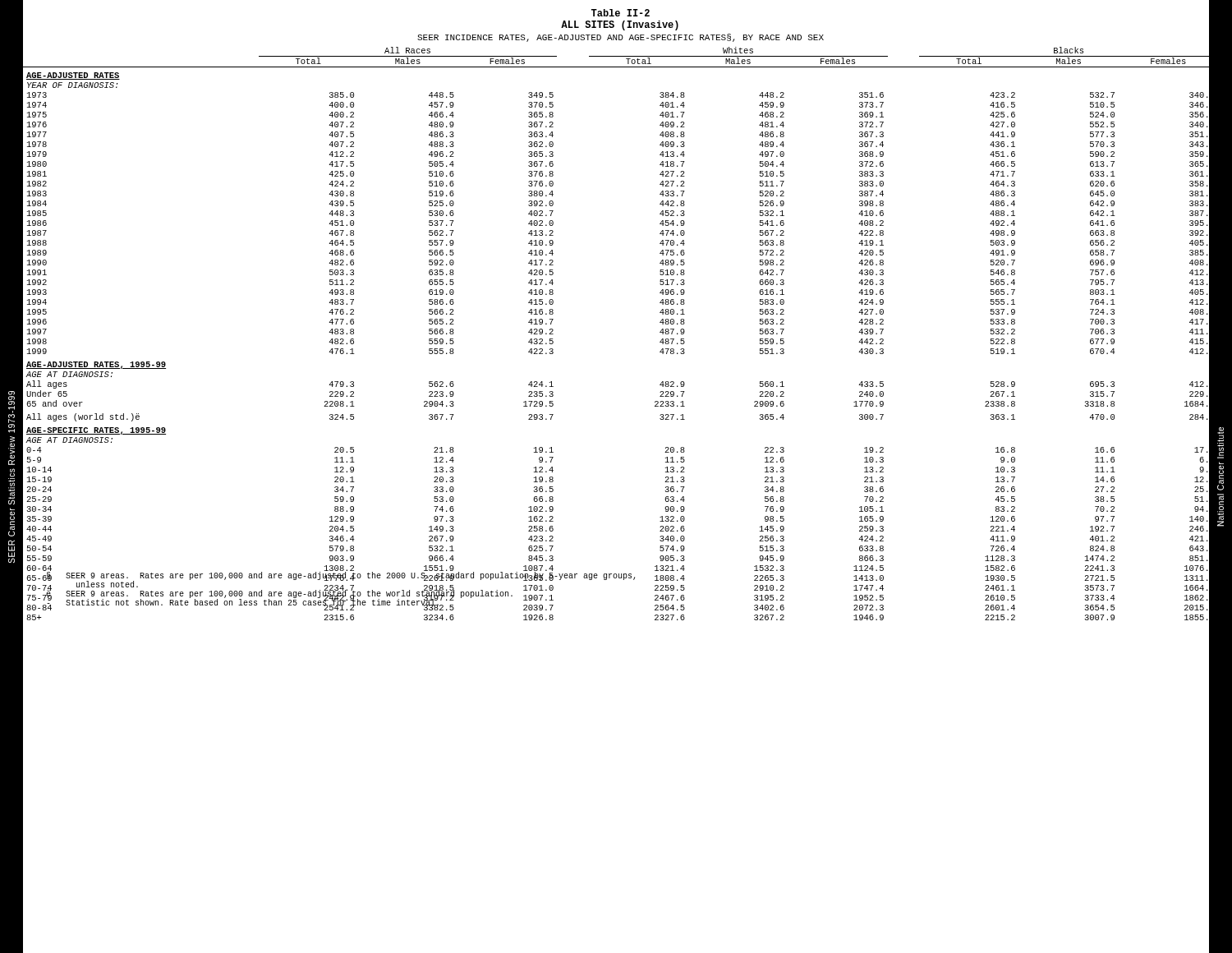This screenshot has height=953, width=1232.
Task: Click on the table containing "YEAR OF DIAGNOSIS:"
Action: [x=621, y=334]
